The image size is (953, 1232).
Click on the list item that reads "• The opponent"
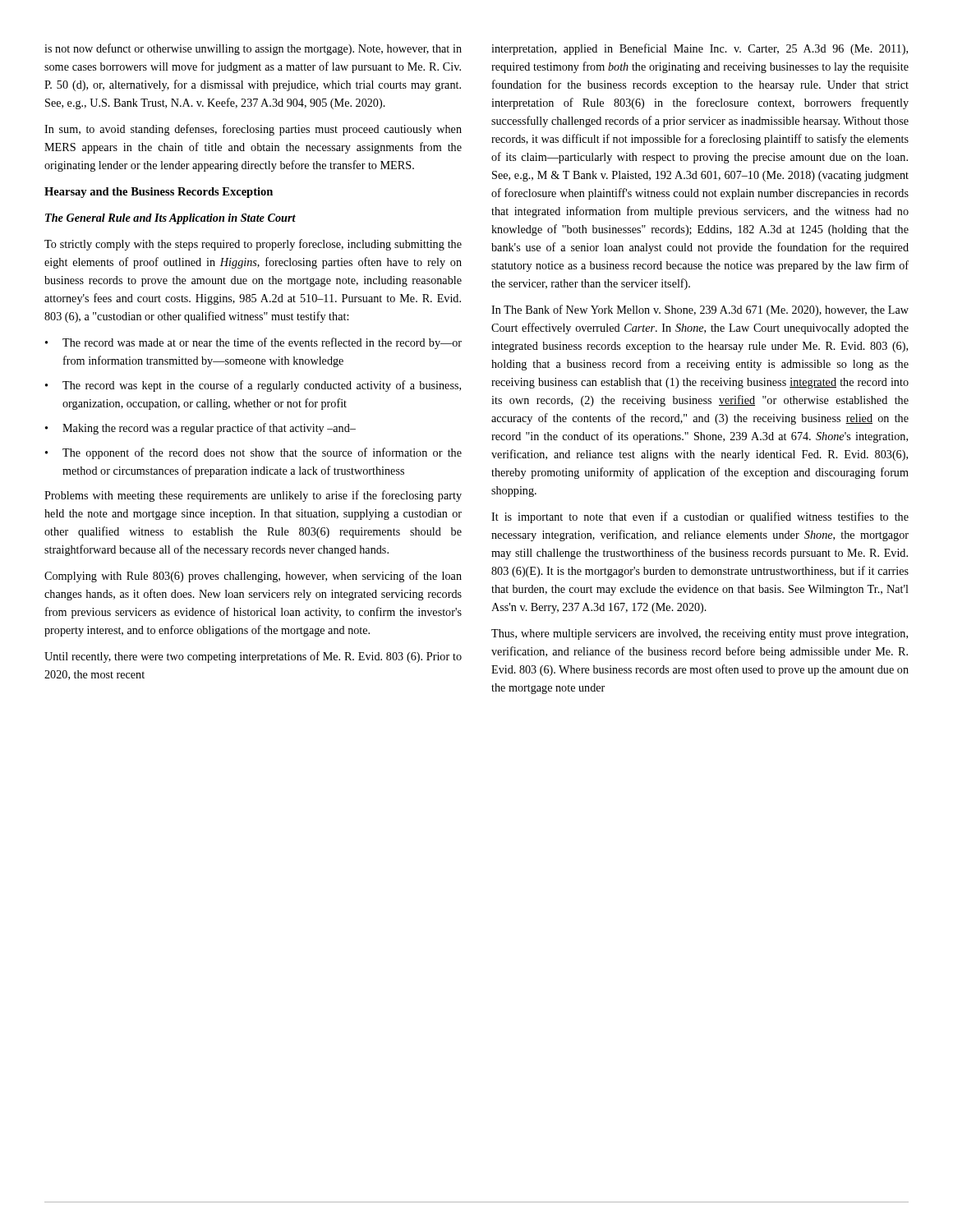253,462
